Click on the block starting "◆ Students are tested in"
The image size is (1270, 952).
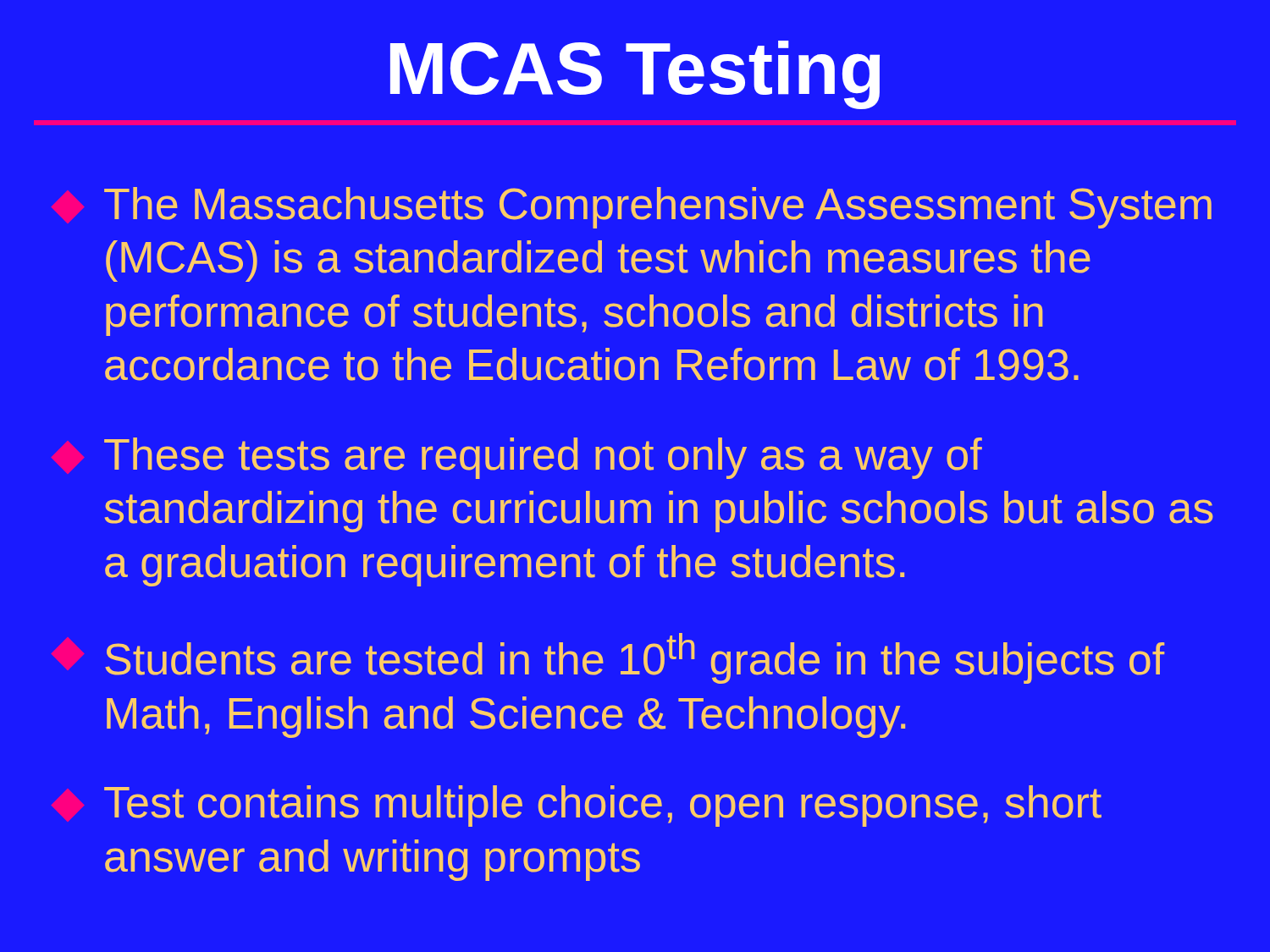635,683
